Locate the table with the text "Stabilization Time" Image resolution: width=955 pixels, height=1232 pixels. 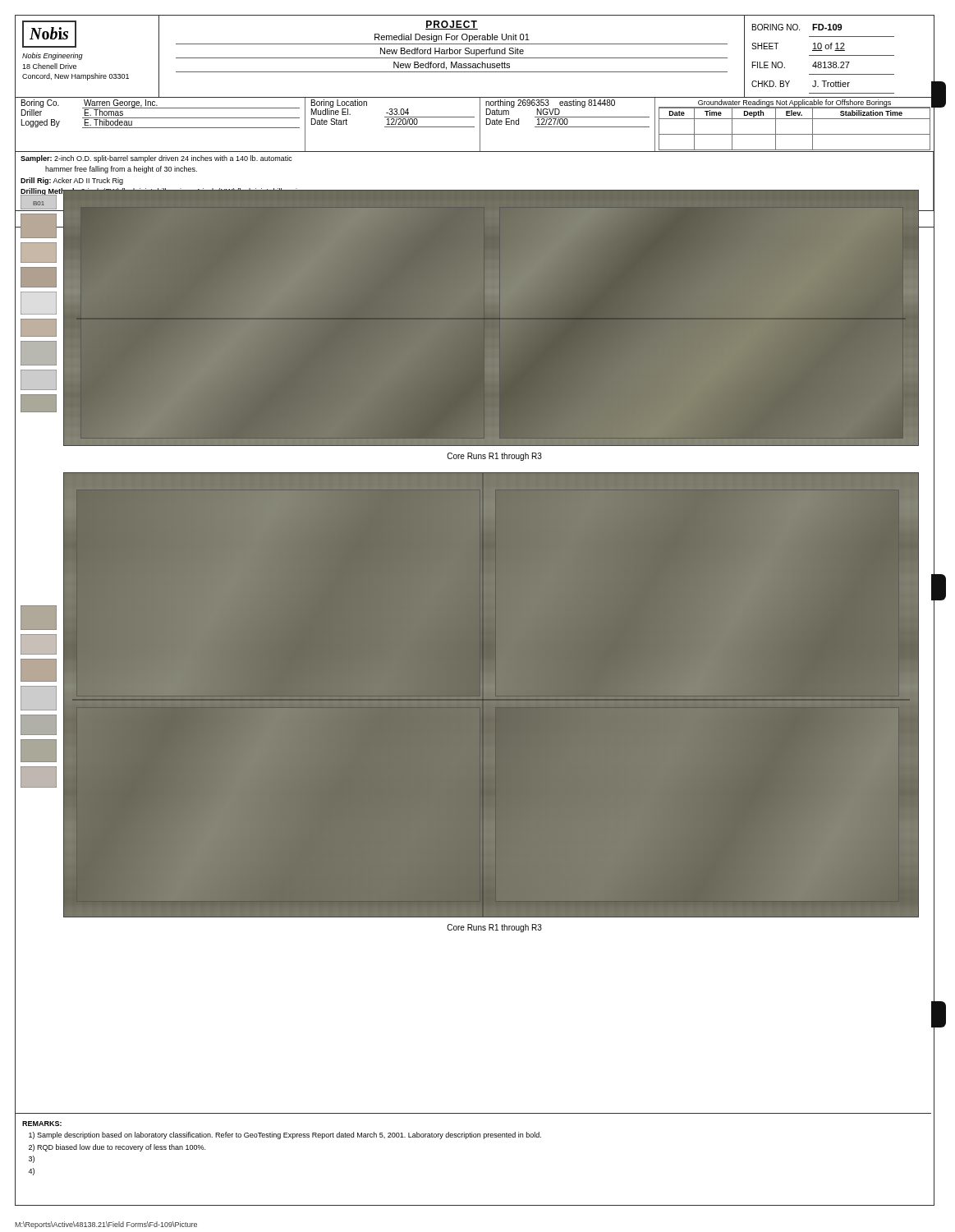pos(475,124)
